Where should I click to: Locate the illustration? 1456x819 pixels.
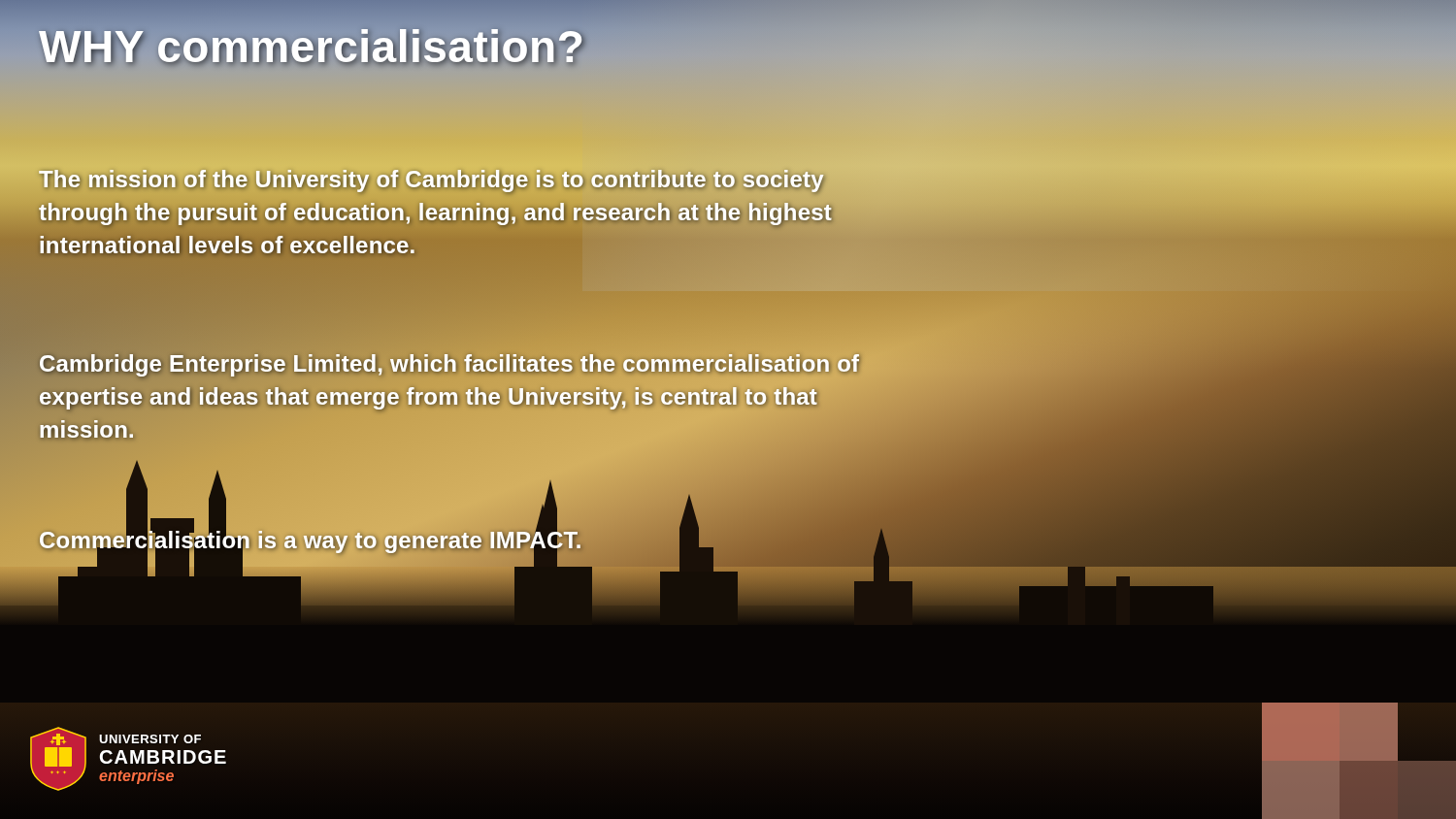tap(1359, 761)
